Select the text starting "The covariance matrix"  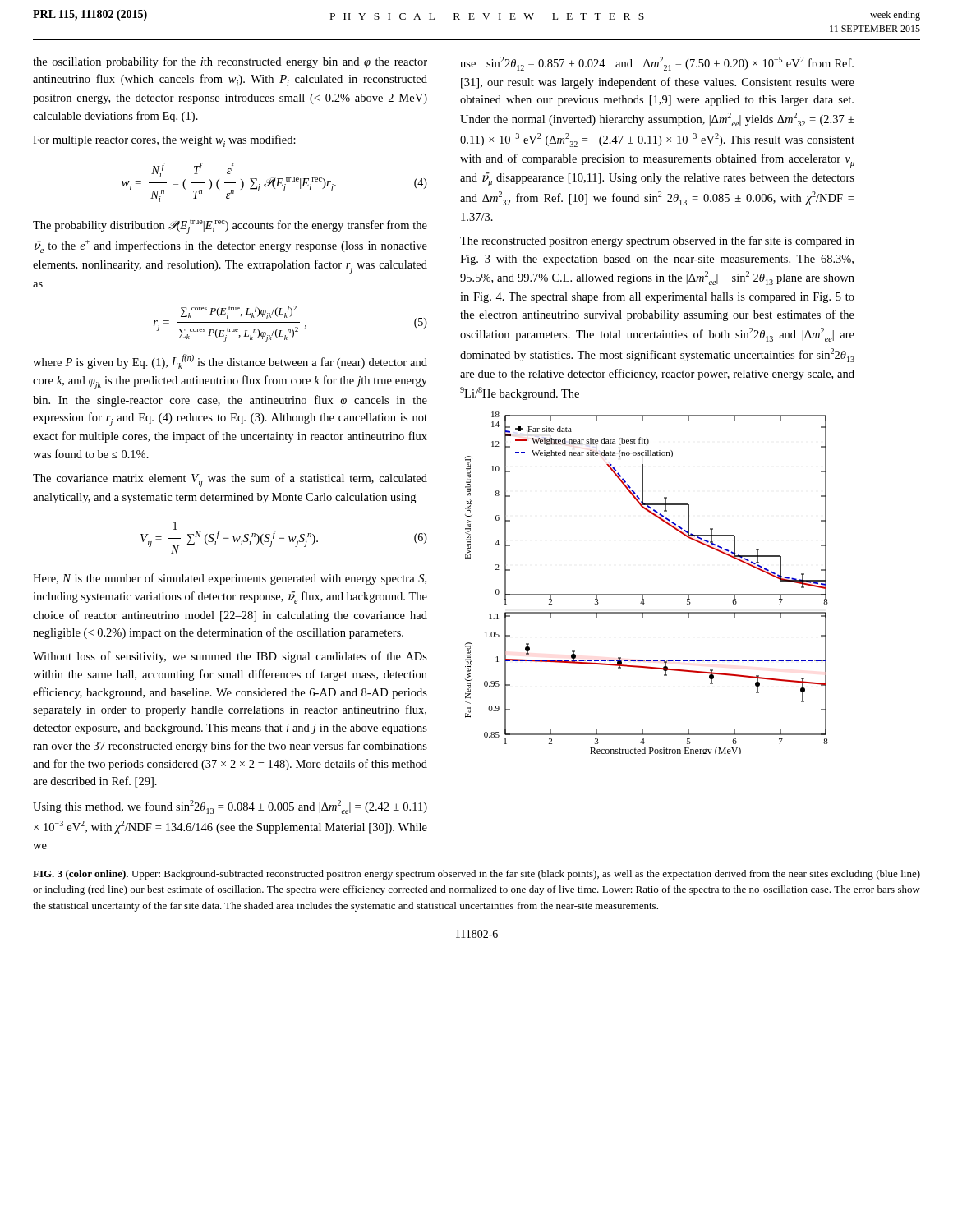230,488
